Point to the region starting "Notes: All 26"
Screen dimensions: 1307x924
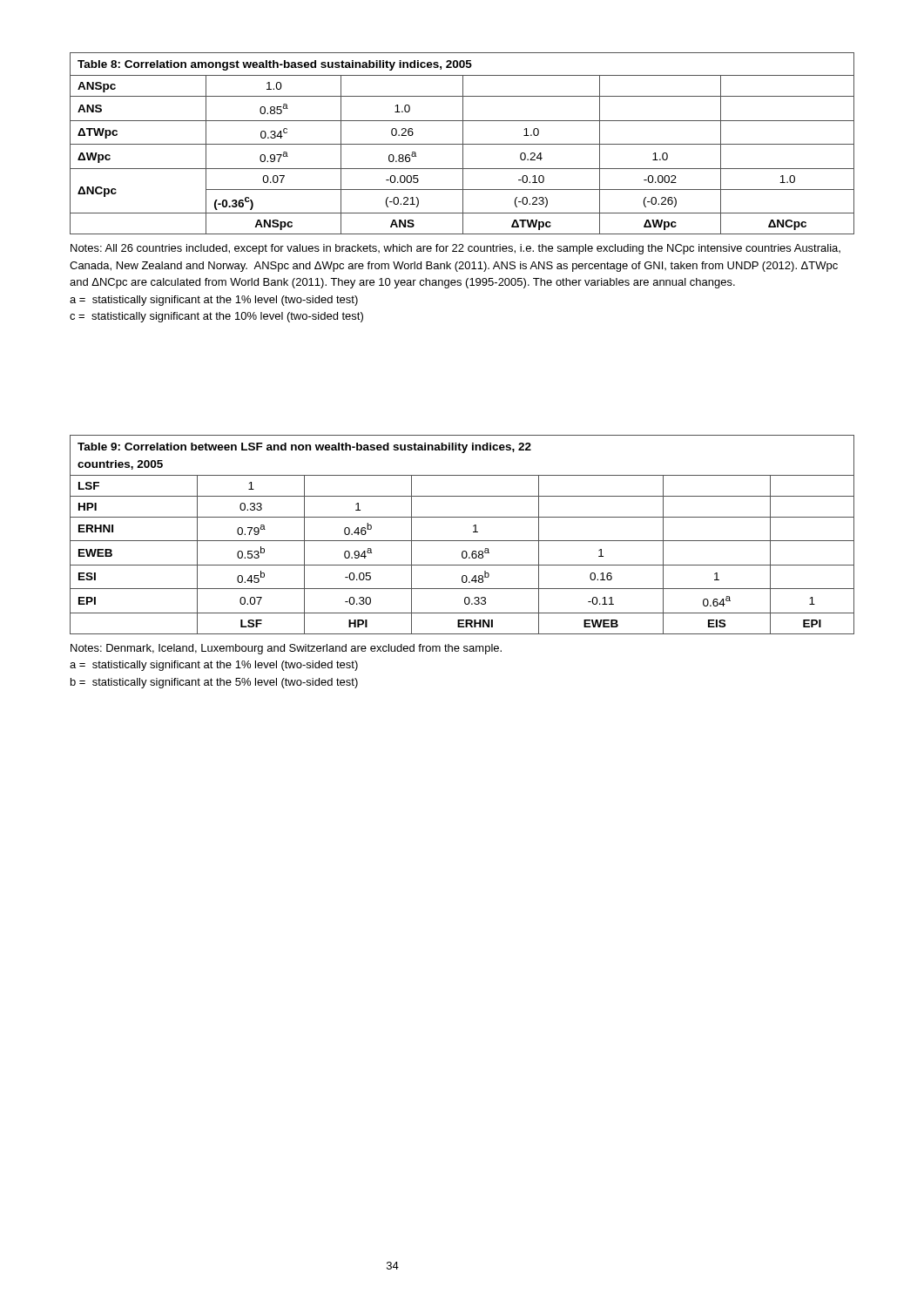[x=455, y=282]
